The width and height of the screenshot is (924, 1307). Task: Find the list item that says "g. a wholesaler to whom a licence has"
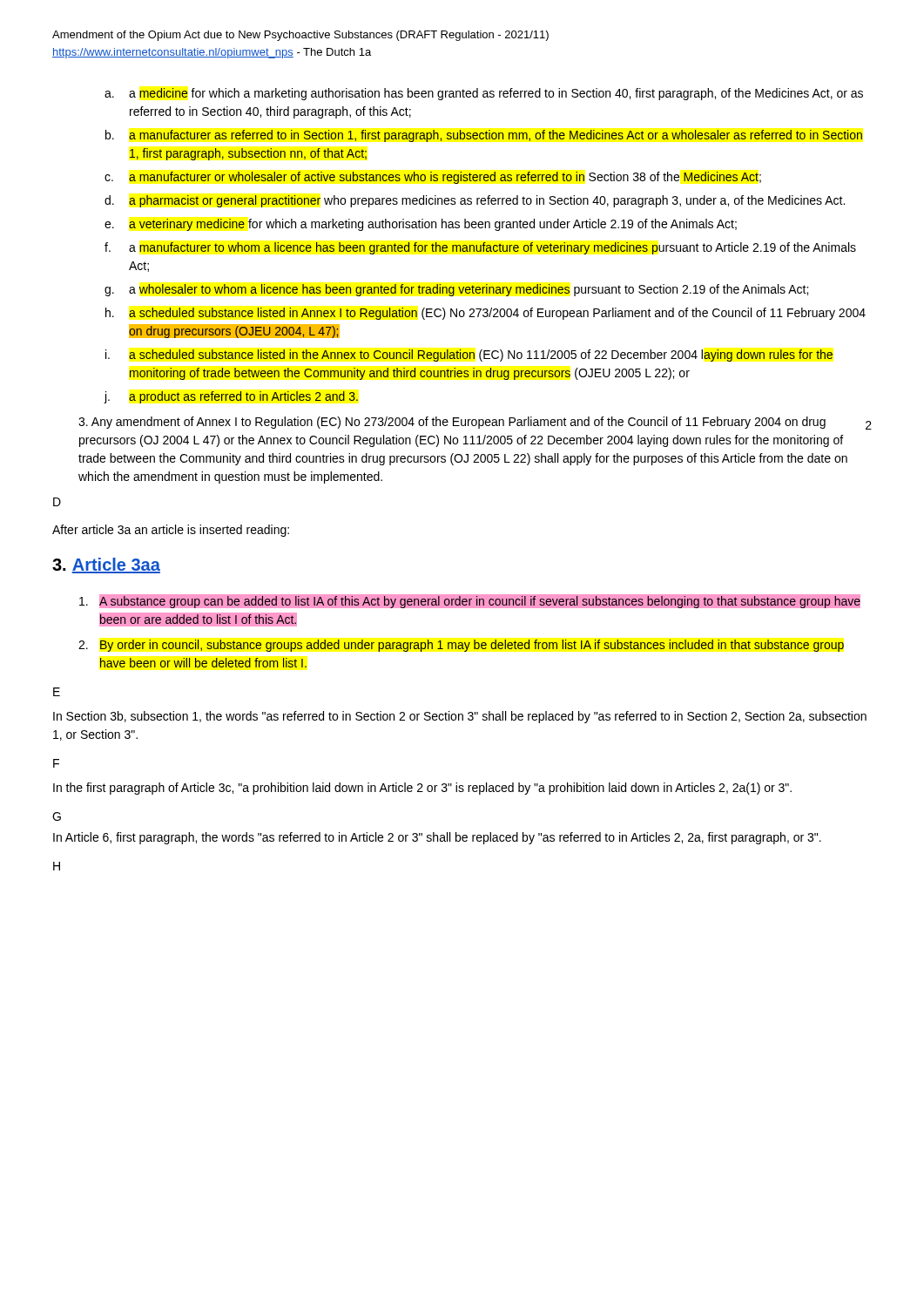click(488, 290)
